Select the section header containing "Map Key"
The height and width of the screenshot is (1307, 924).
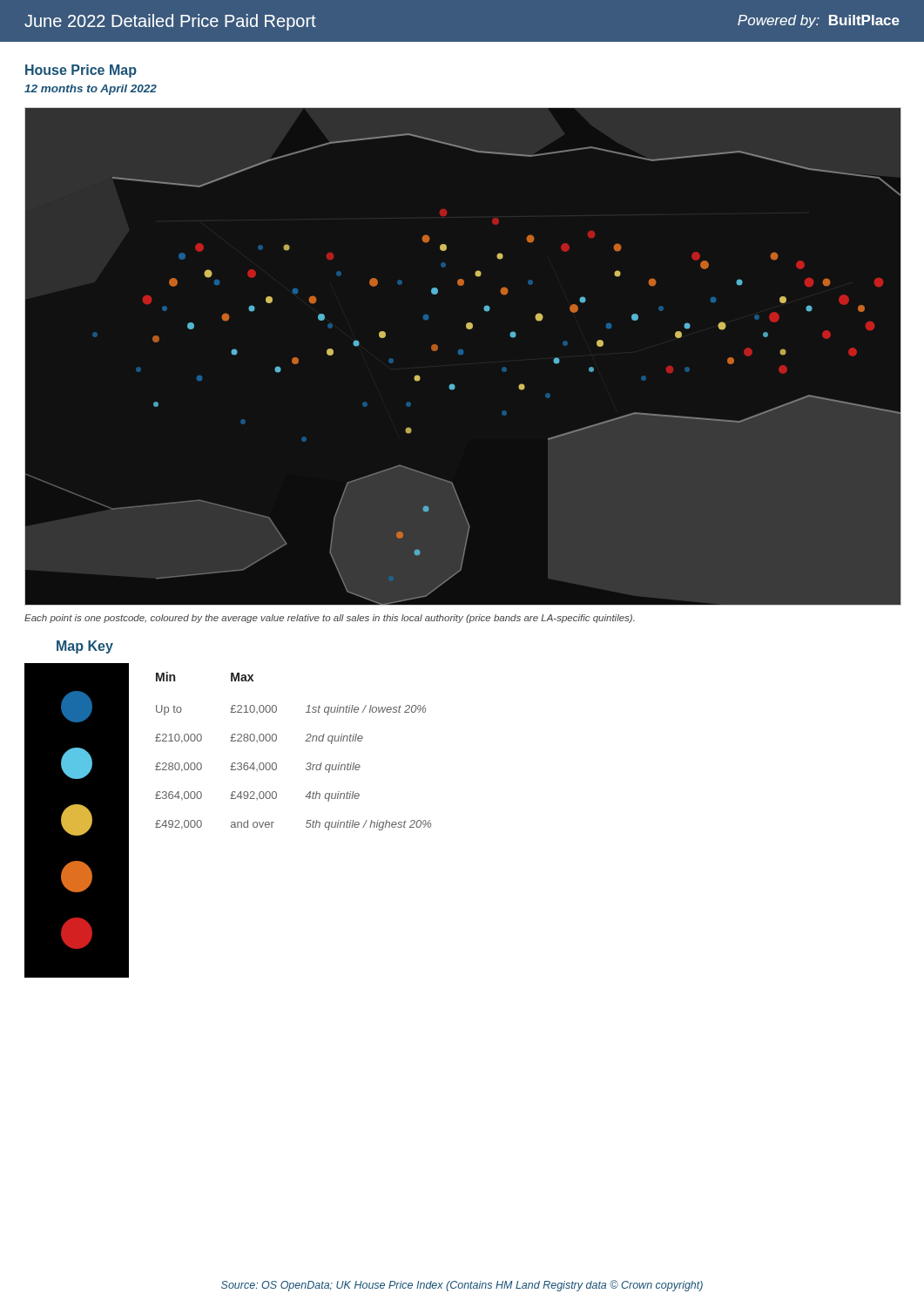pos(84,646)
